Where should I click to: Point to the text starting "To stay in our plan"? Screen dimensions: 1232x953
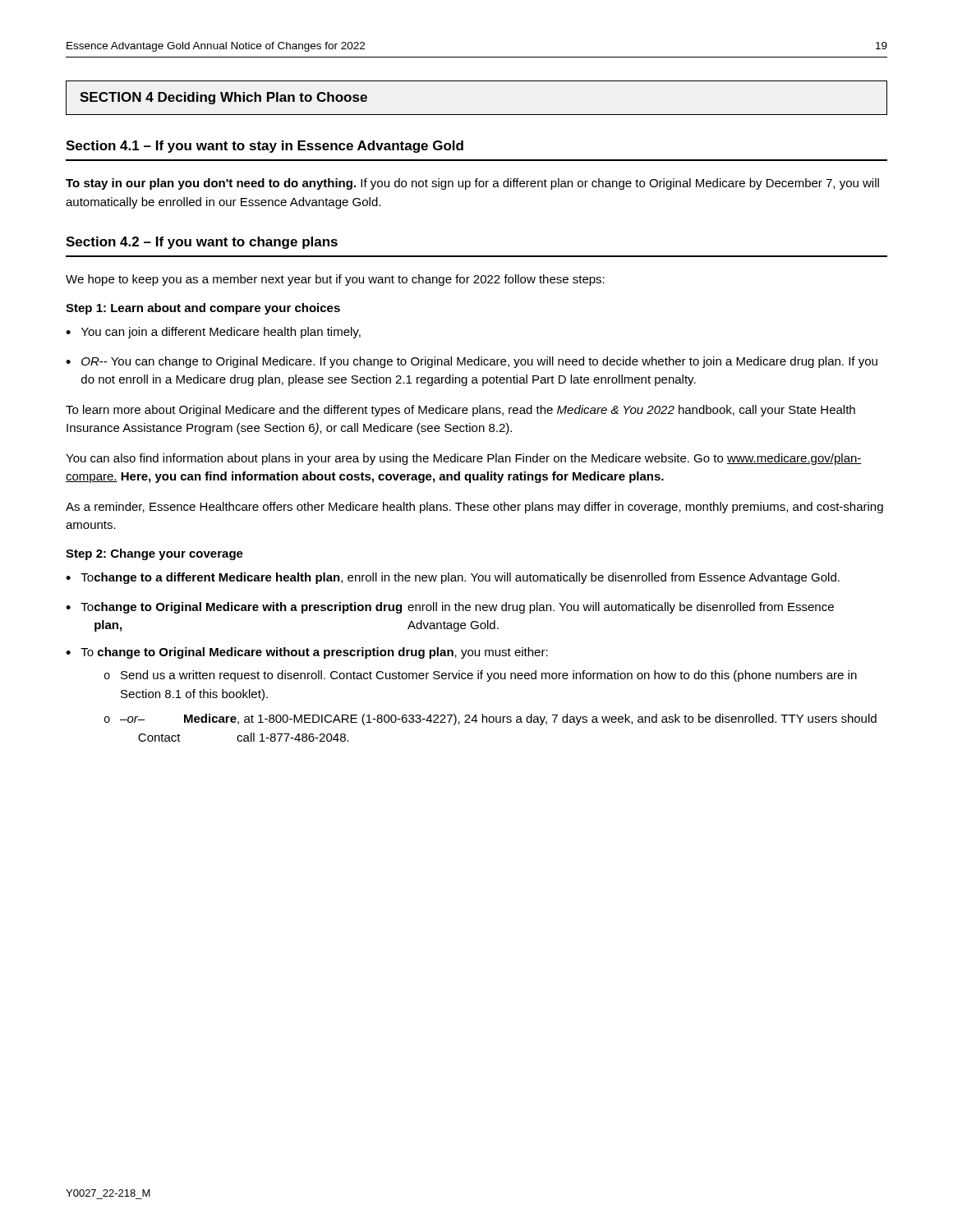pos(473,192)
